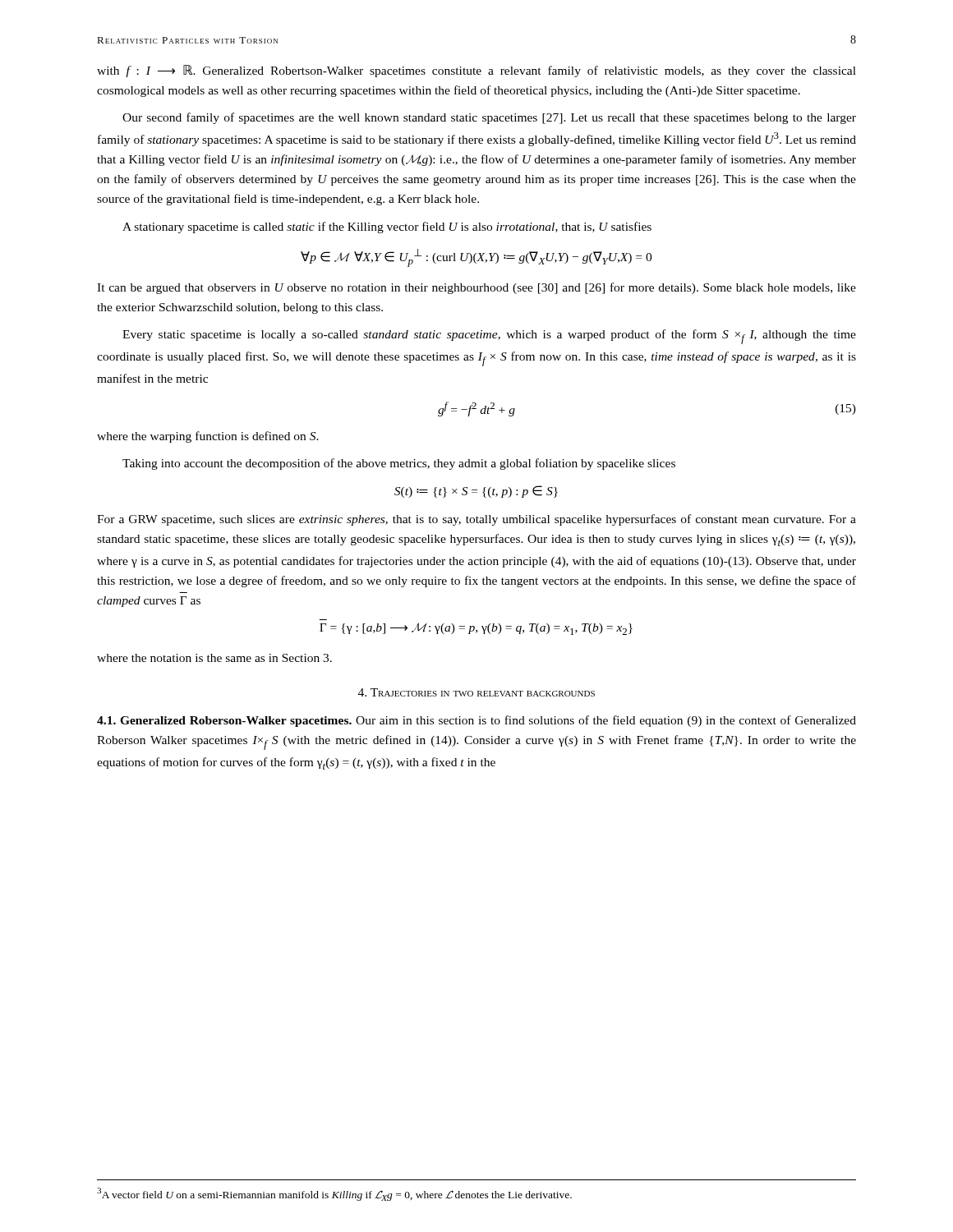Locate the formula that reads "gf = −f2 dt2 + g (15)"

pos(469,409)
